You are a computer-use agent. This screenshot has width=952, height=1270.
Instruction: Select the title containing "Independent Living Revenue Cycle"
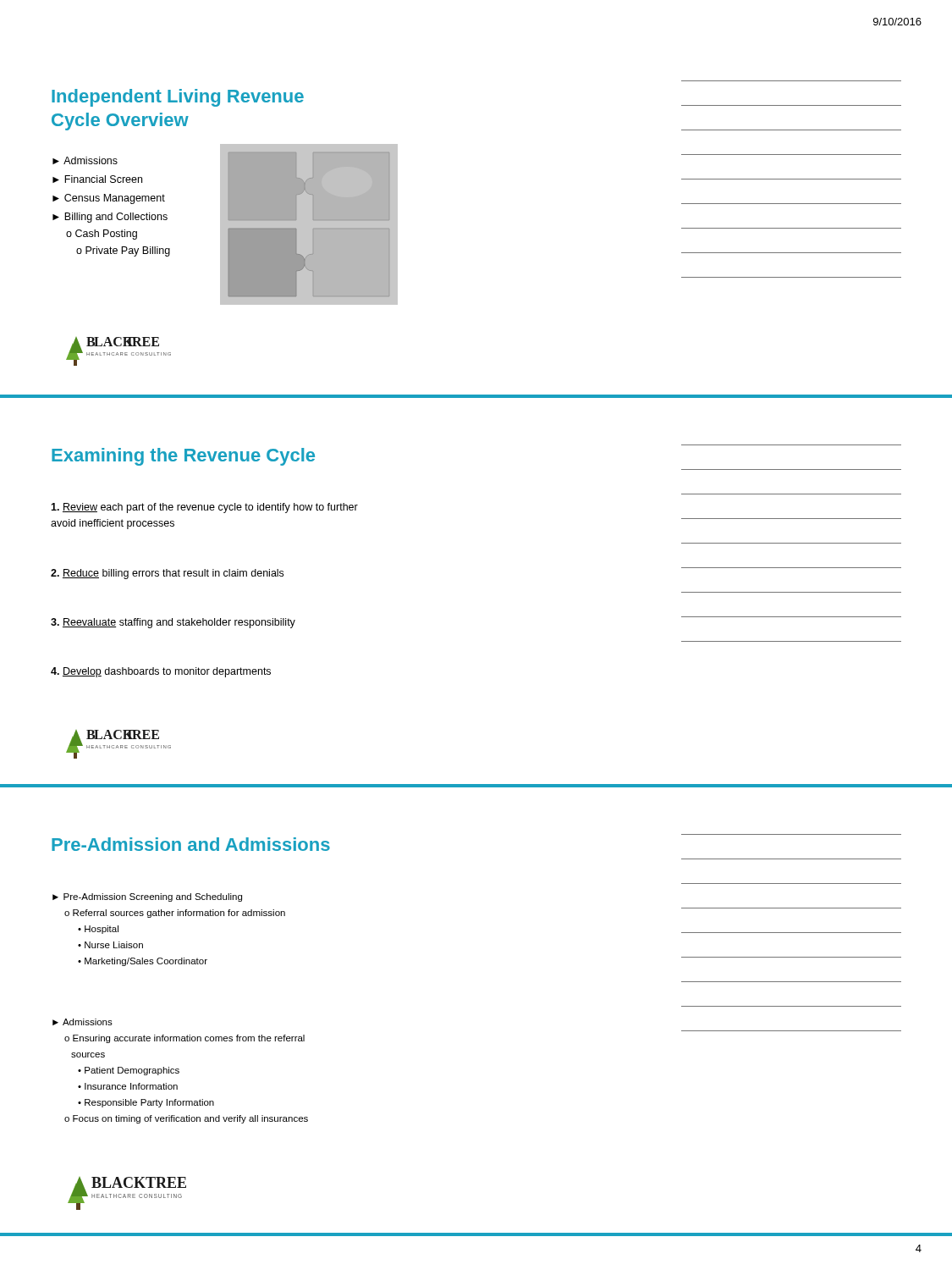point(177,108)
